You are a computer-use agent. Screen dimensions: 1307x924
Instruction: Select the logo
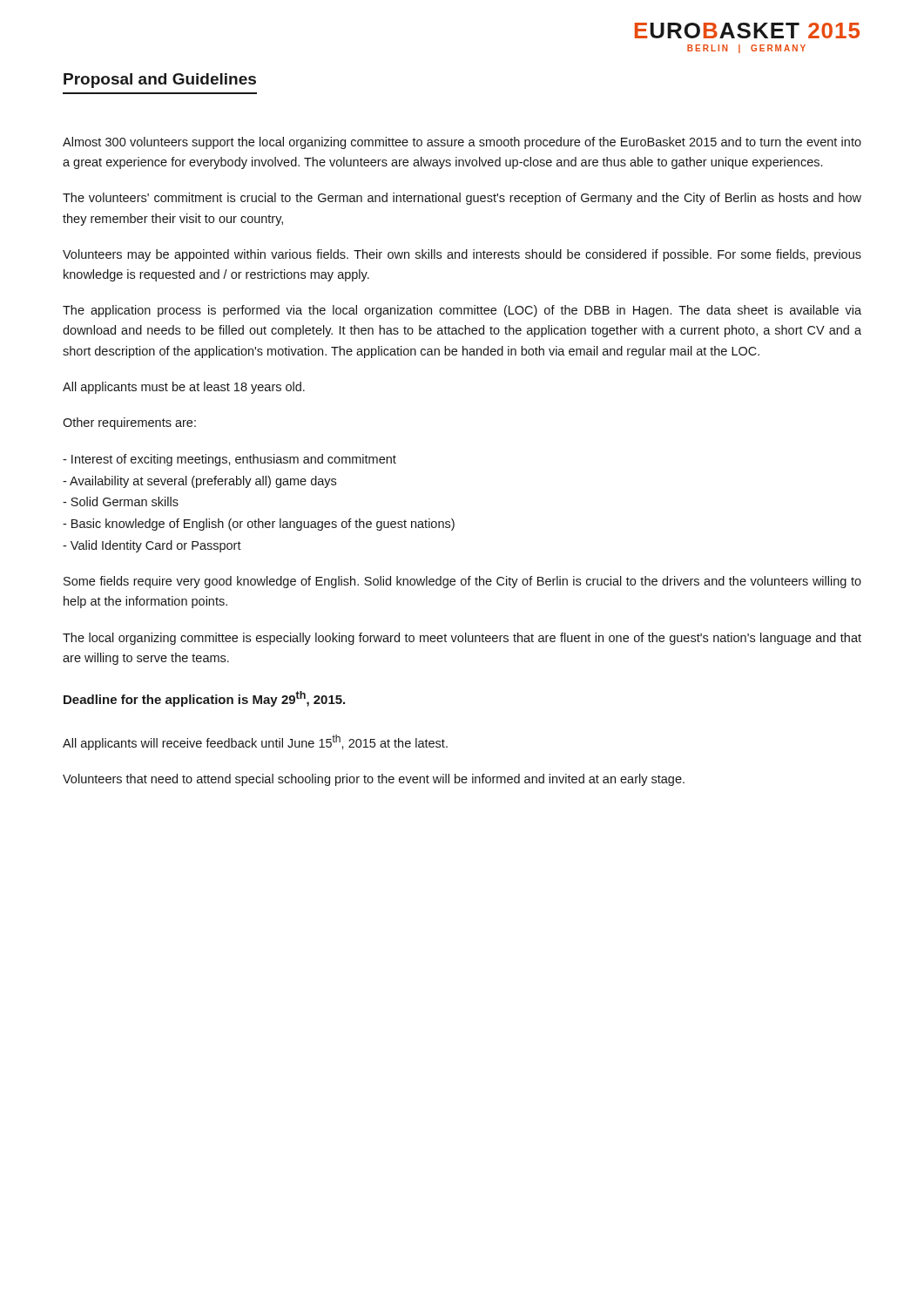tap(747, 36)
